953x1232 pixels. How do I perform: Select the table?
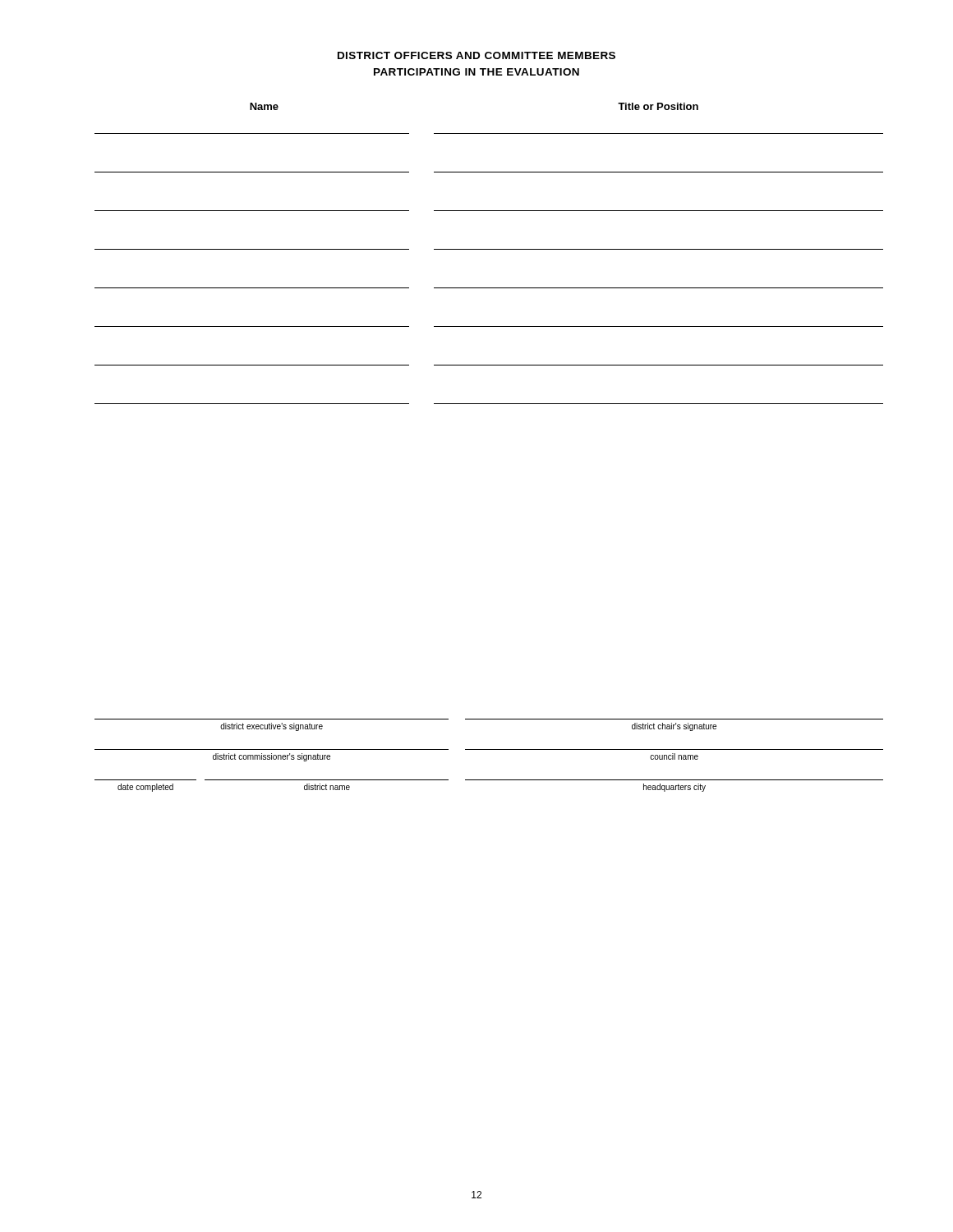pyautogui.click(x=489, y=276)
